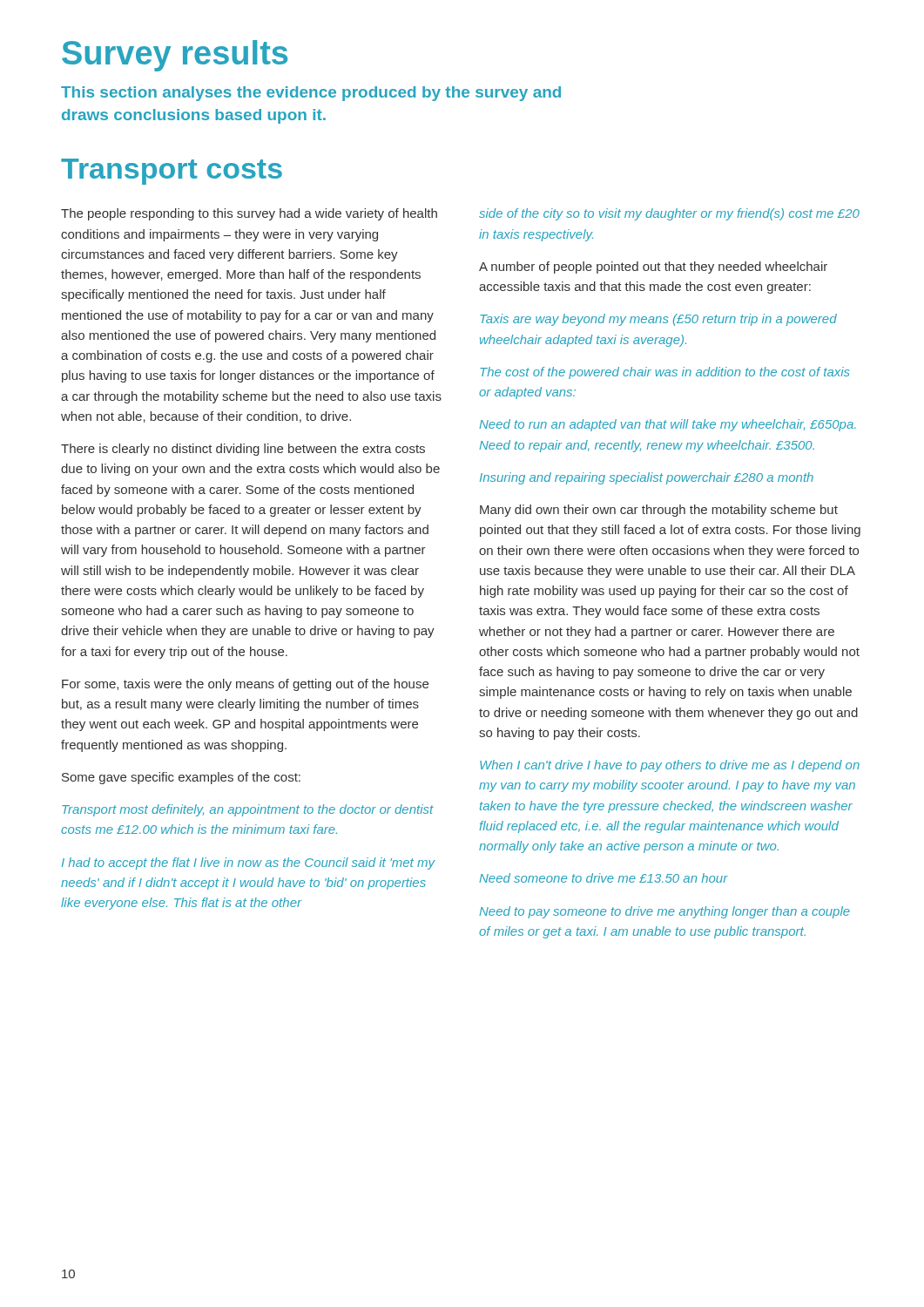This screenshot has width=924, height=1307.
Task: Click on the block starting "There is clearly no distinct dividing line"
Action: (x=253, y=550)
